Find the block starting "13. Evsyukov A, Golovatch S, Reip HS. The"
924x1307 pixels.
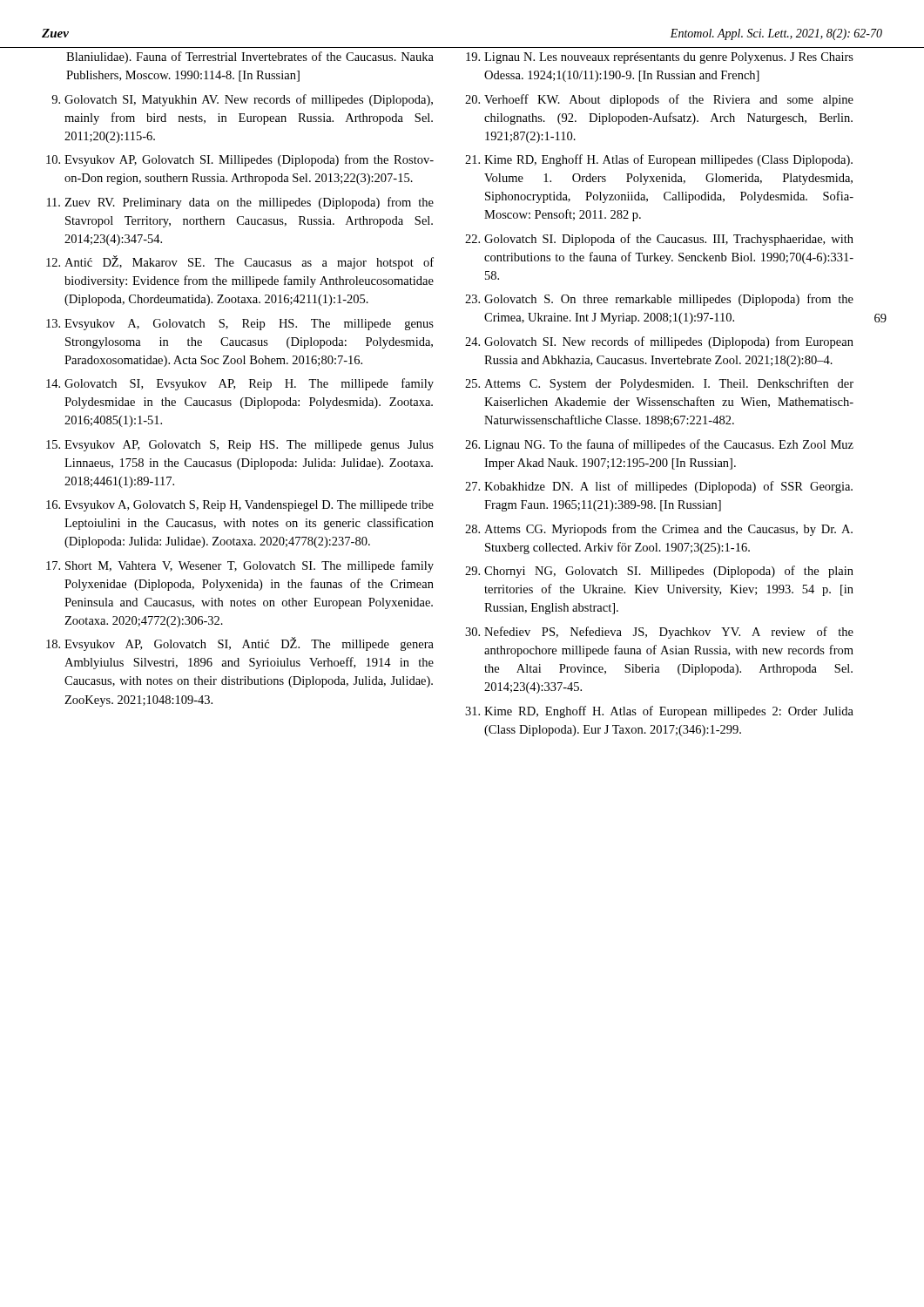[x=238, y=342]
